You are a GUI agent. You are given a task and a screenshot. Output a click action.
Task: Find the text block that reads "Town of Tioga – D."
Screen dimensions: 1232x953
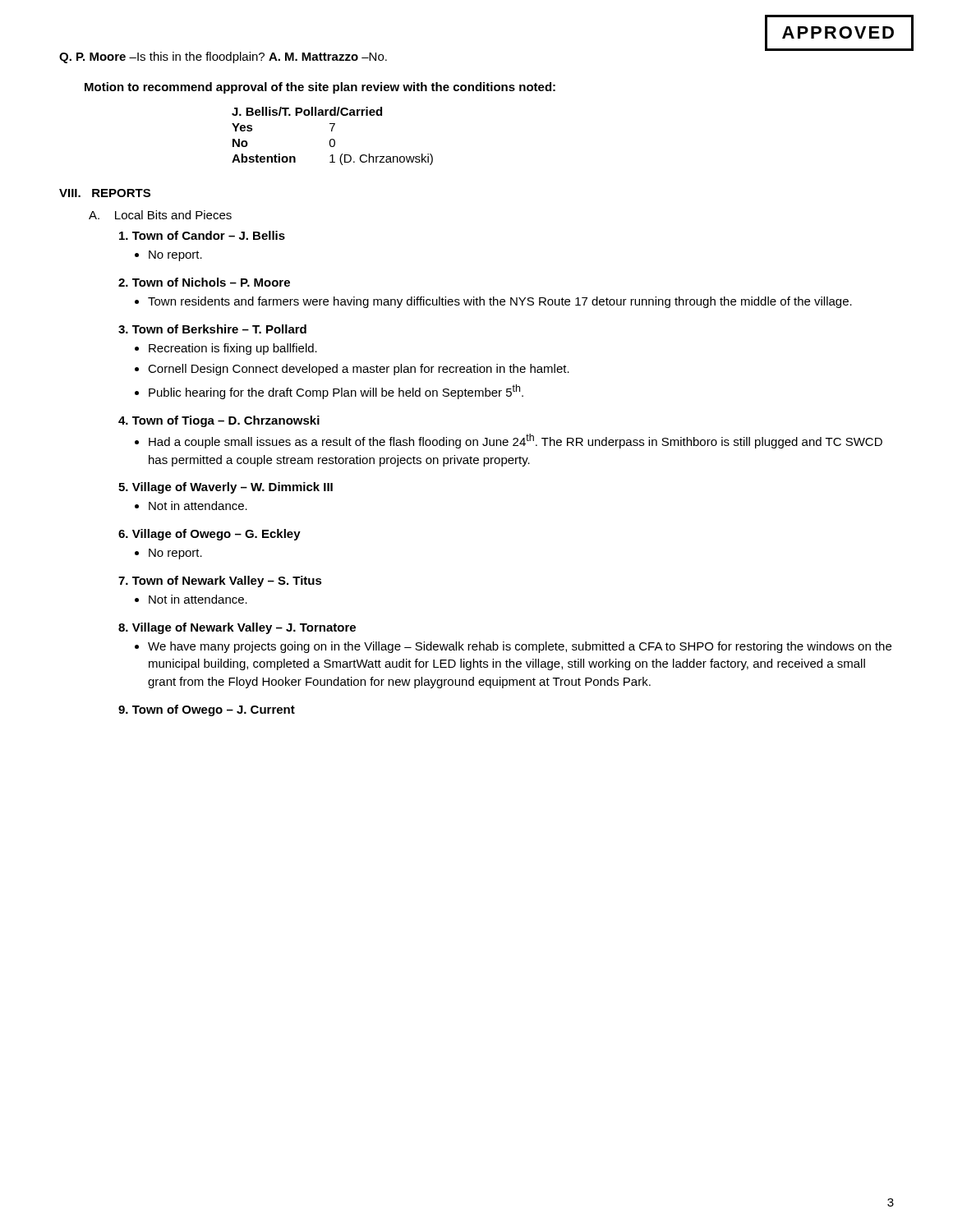pyautogui.click(x=219, y=420)
